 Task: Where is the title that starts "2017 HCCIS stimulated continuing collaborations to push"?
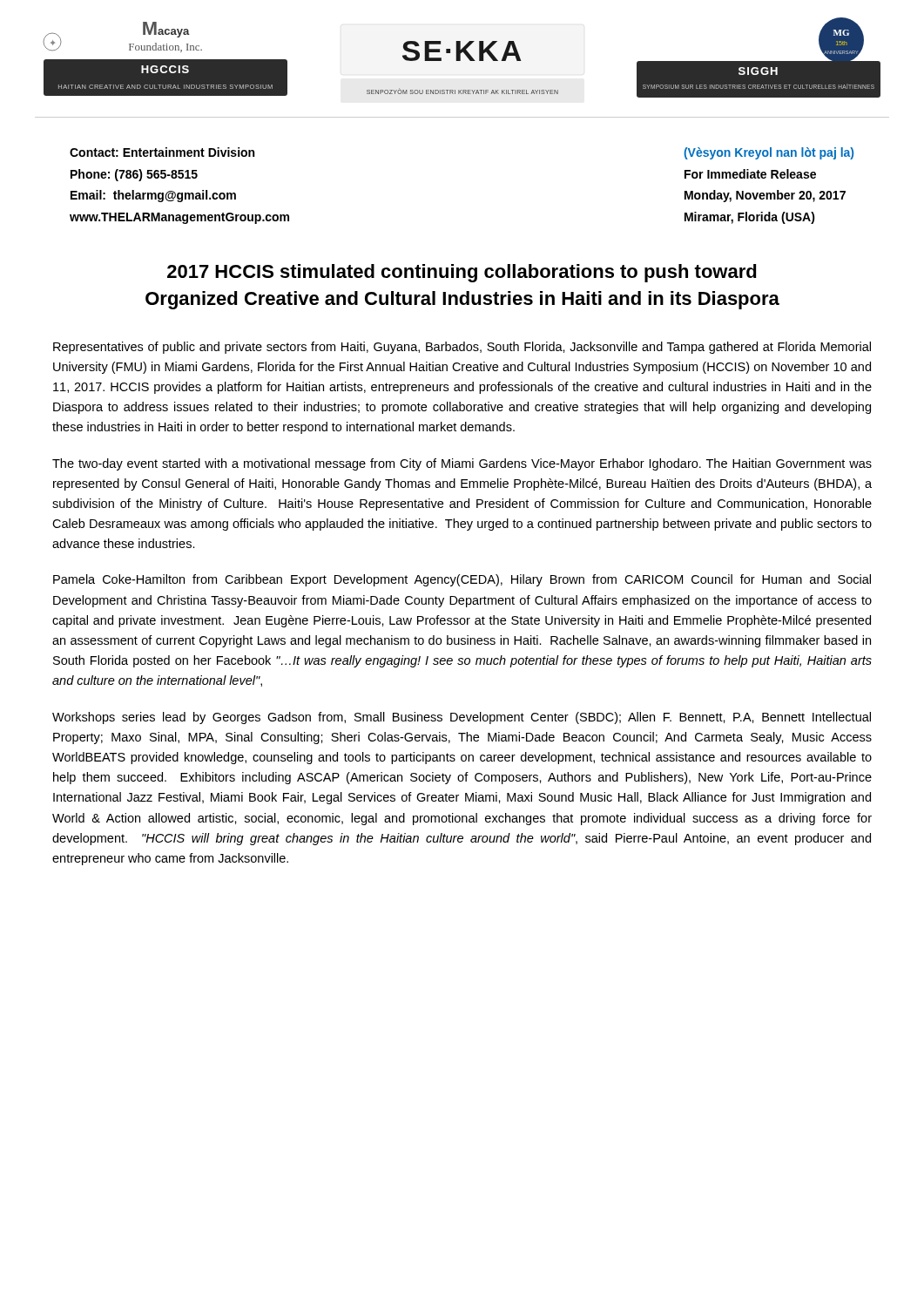[x=462, y=285]
